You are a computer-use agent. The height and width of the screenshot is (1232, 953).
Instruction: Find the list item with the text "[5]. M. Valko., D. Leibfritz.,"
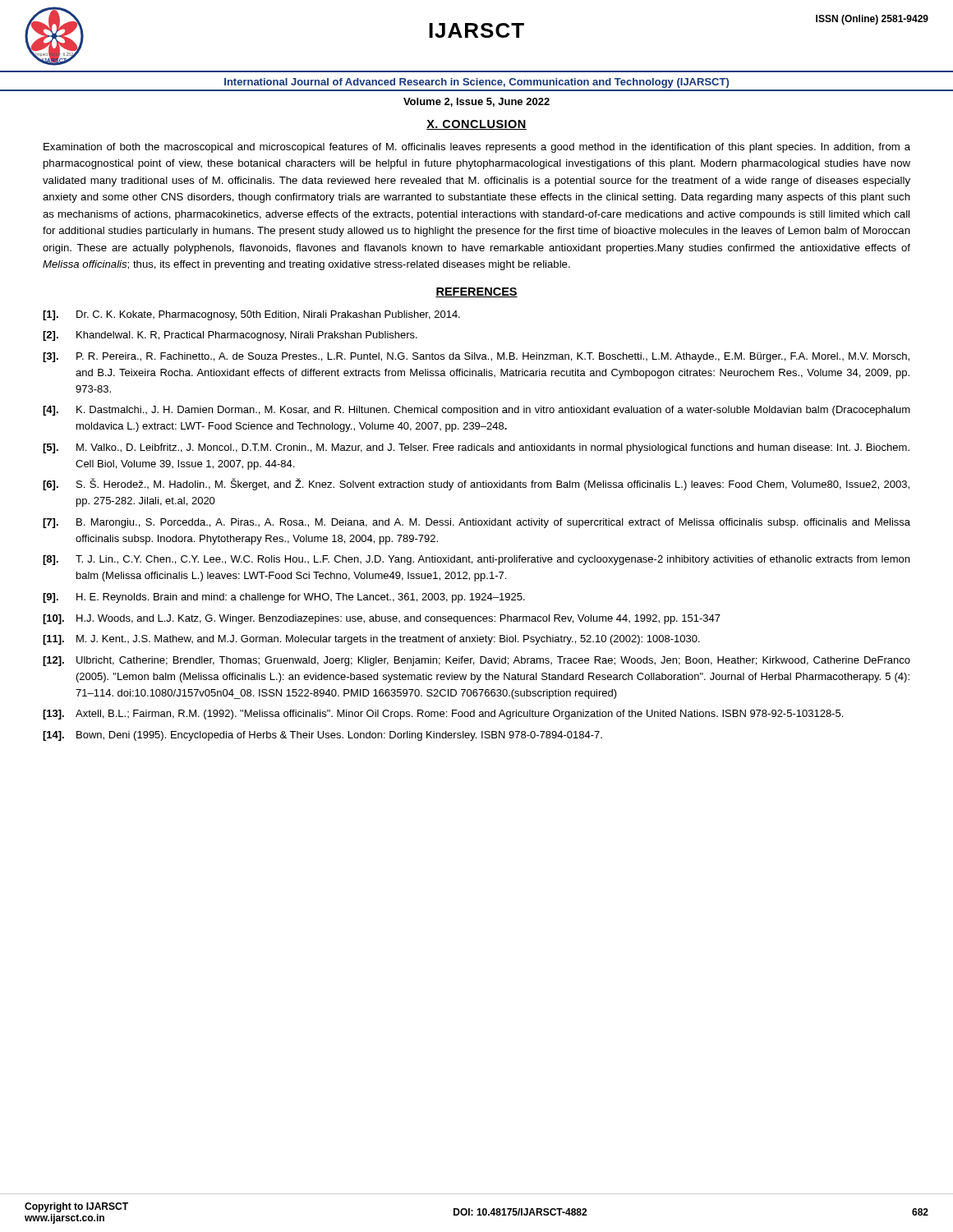[476, 454]
